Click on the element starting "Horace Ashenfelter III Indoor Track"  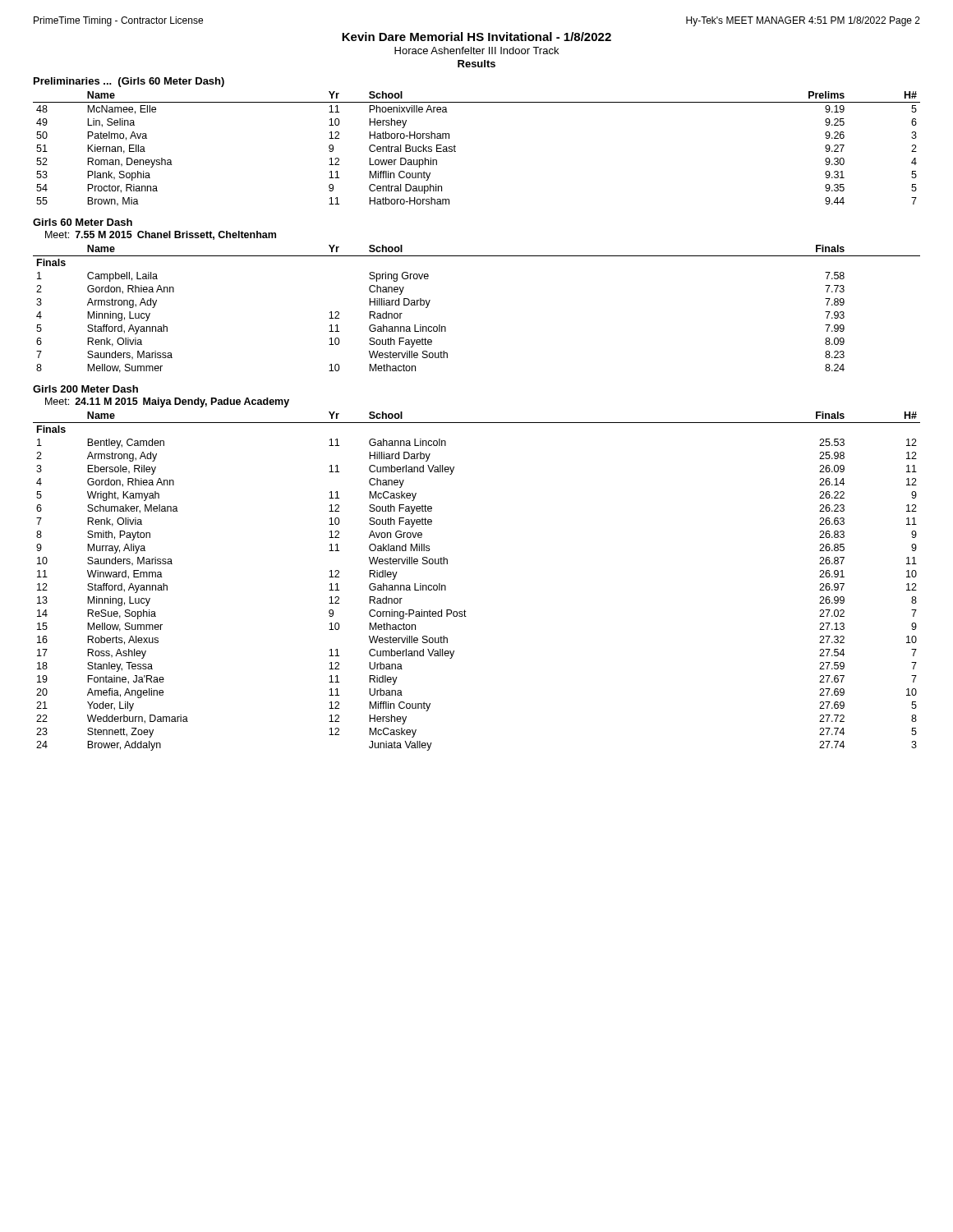pyautogui.click(x=476, y=51)
